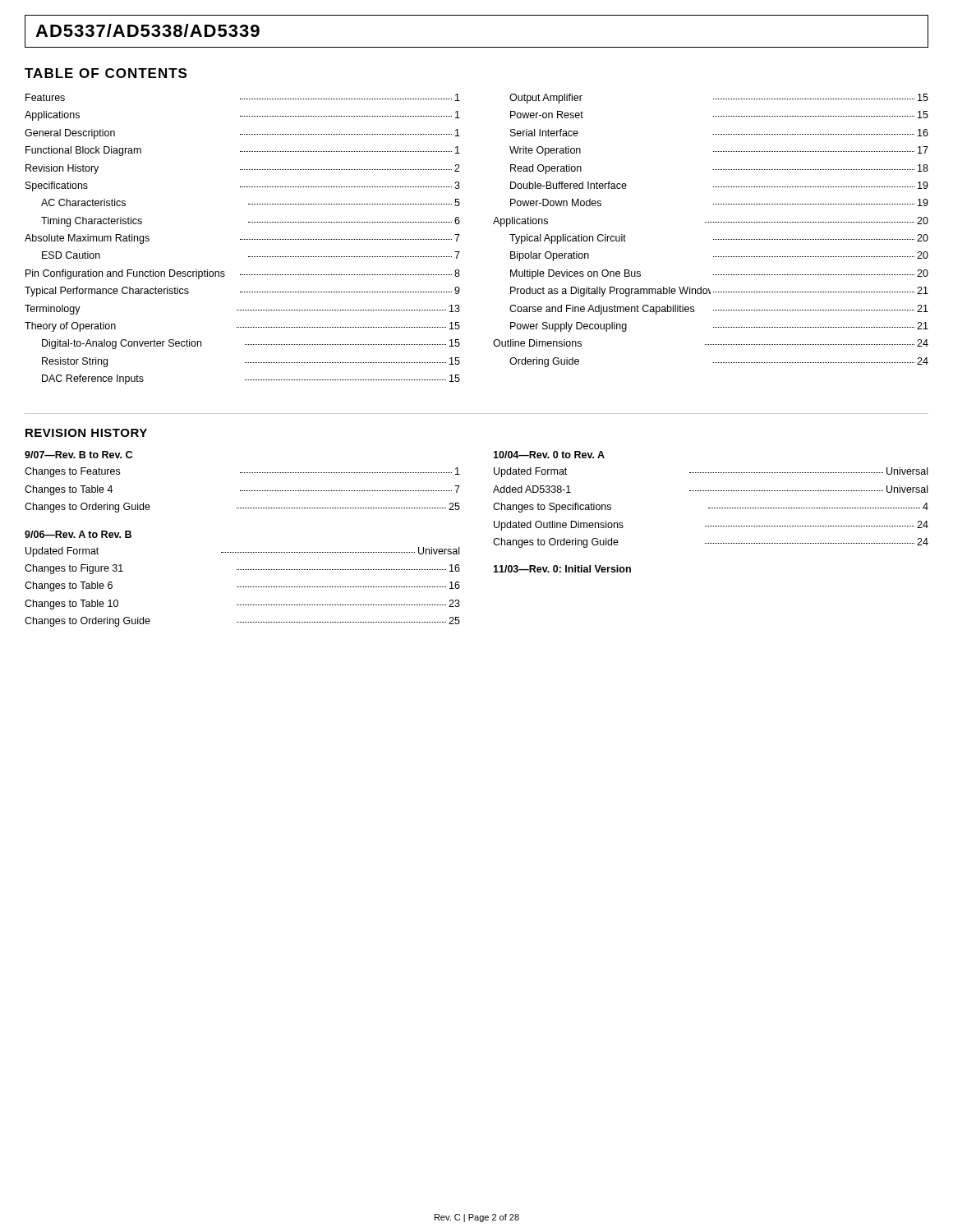The image size is (953, 1232).
Task: Click where it says "Resistor String 15"
Action: 242,362
